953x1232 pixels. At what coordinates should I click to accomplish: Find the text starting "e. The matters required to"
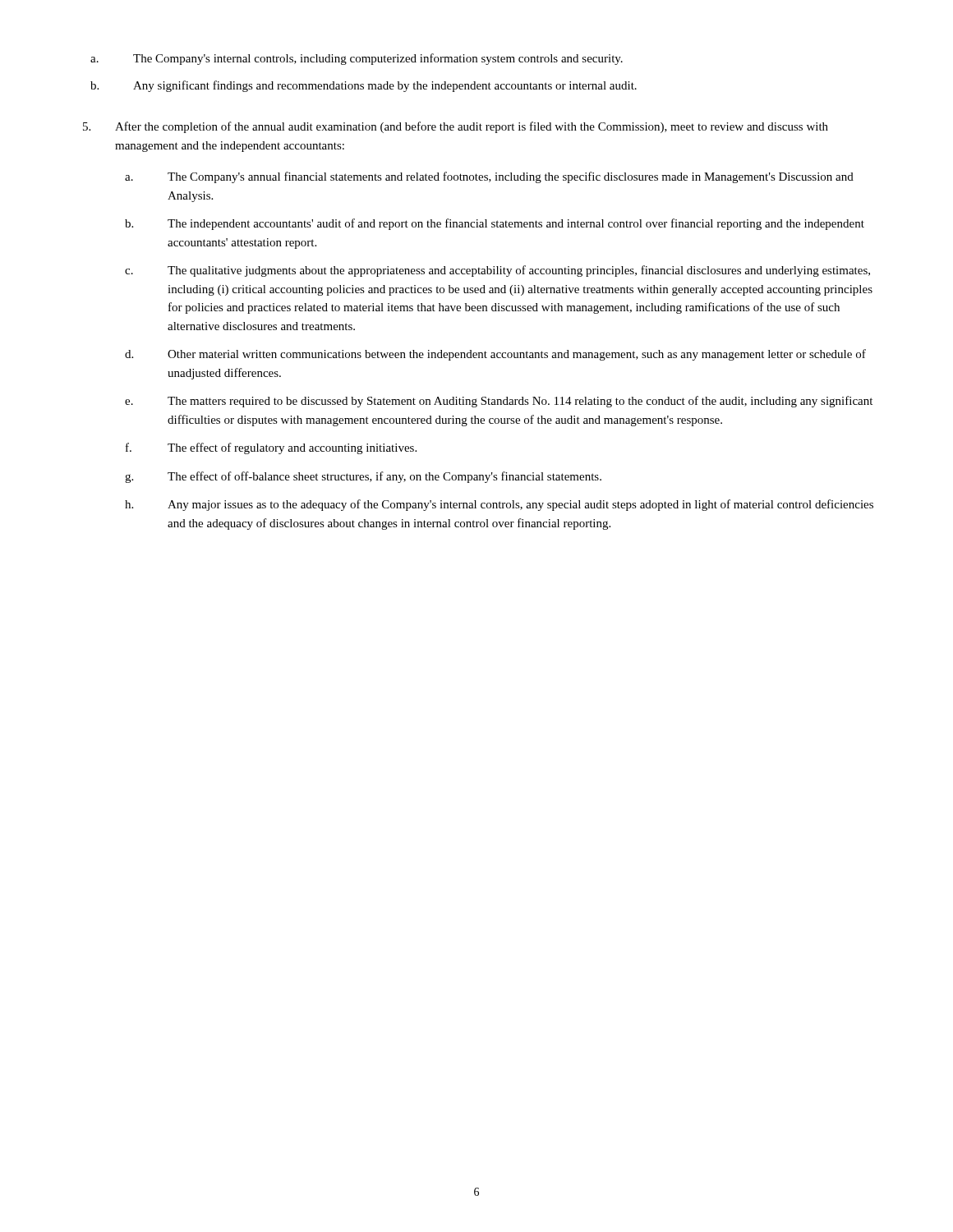coord(502,410)
